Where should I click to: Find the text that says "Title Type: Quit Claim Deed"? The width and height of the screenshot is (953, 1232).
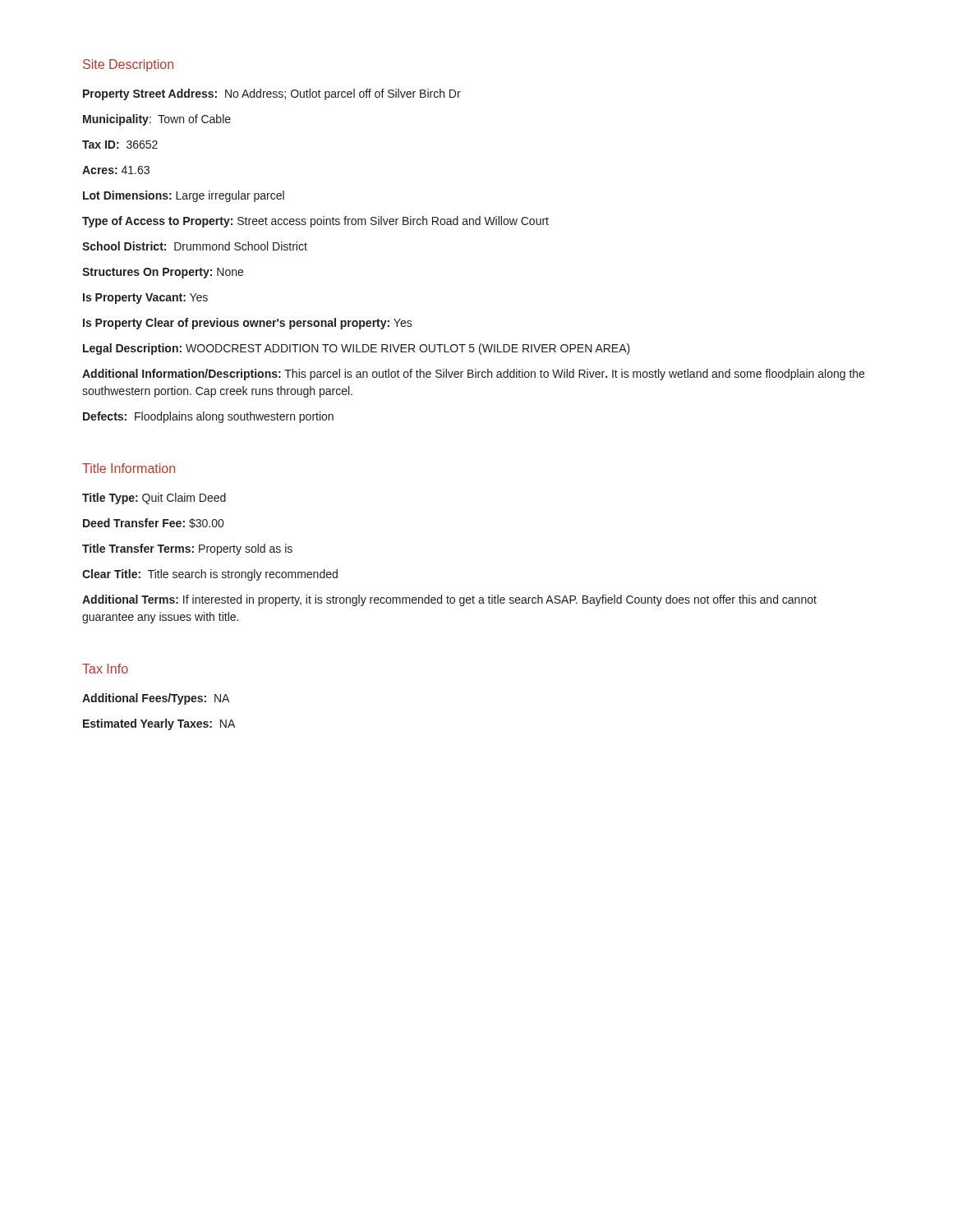(154, 498)
